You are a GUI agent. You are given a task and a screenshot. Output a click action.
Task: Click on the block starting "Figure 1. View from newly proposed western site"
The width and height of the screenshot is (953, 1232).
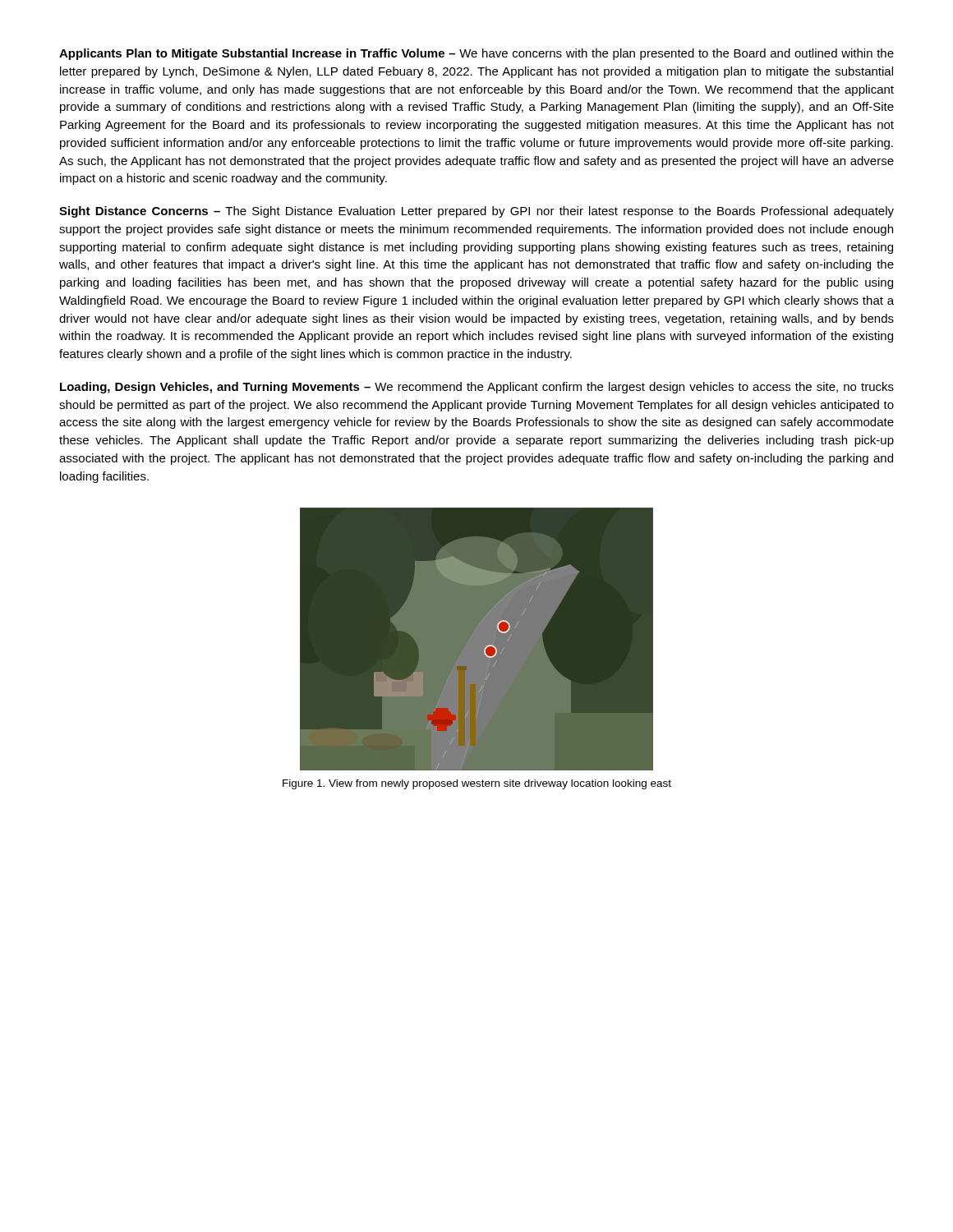pos(476,783)
